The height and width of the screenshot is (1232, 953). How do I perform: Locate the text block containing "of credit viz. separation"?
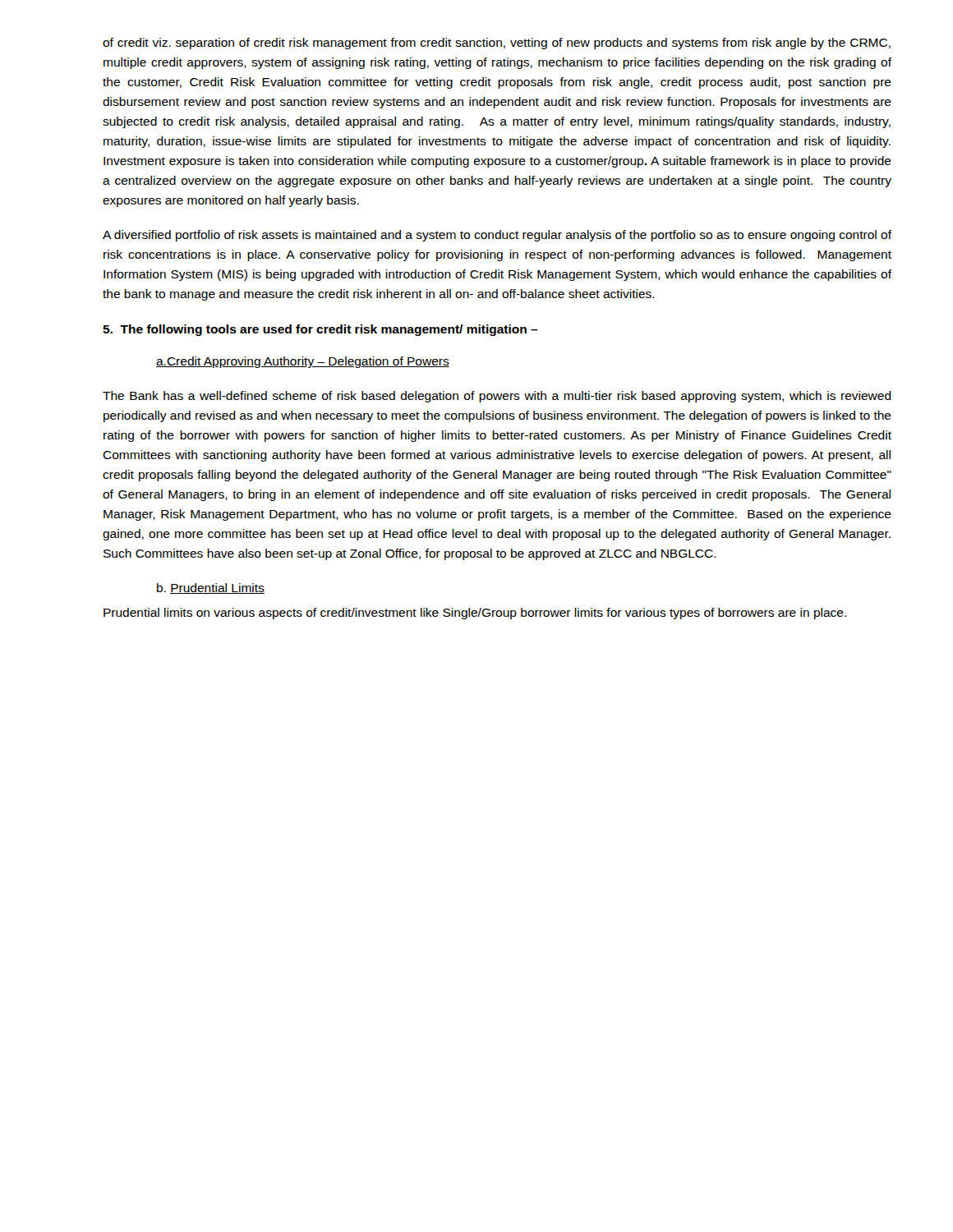(x=497, y=121)
